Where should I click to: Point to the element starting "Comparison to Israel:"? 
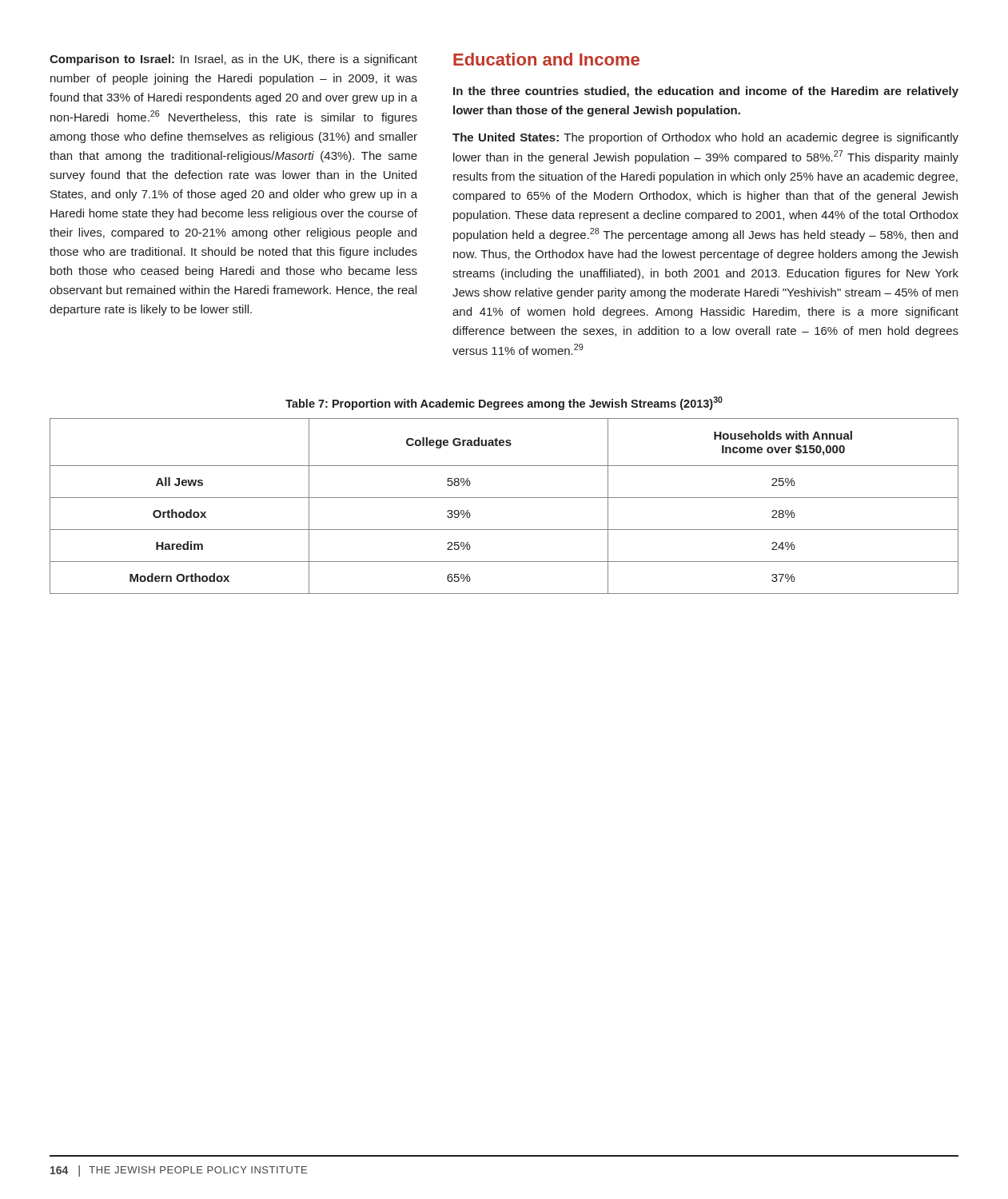click(x=233, y=184)
